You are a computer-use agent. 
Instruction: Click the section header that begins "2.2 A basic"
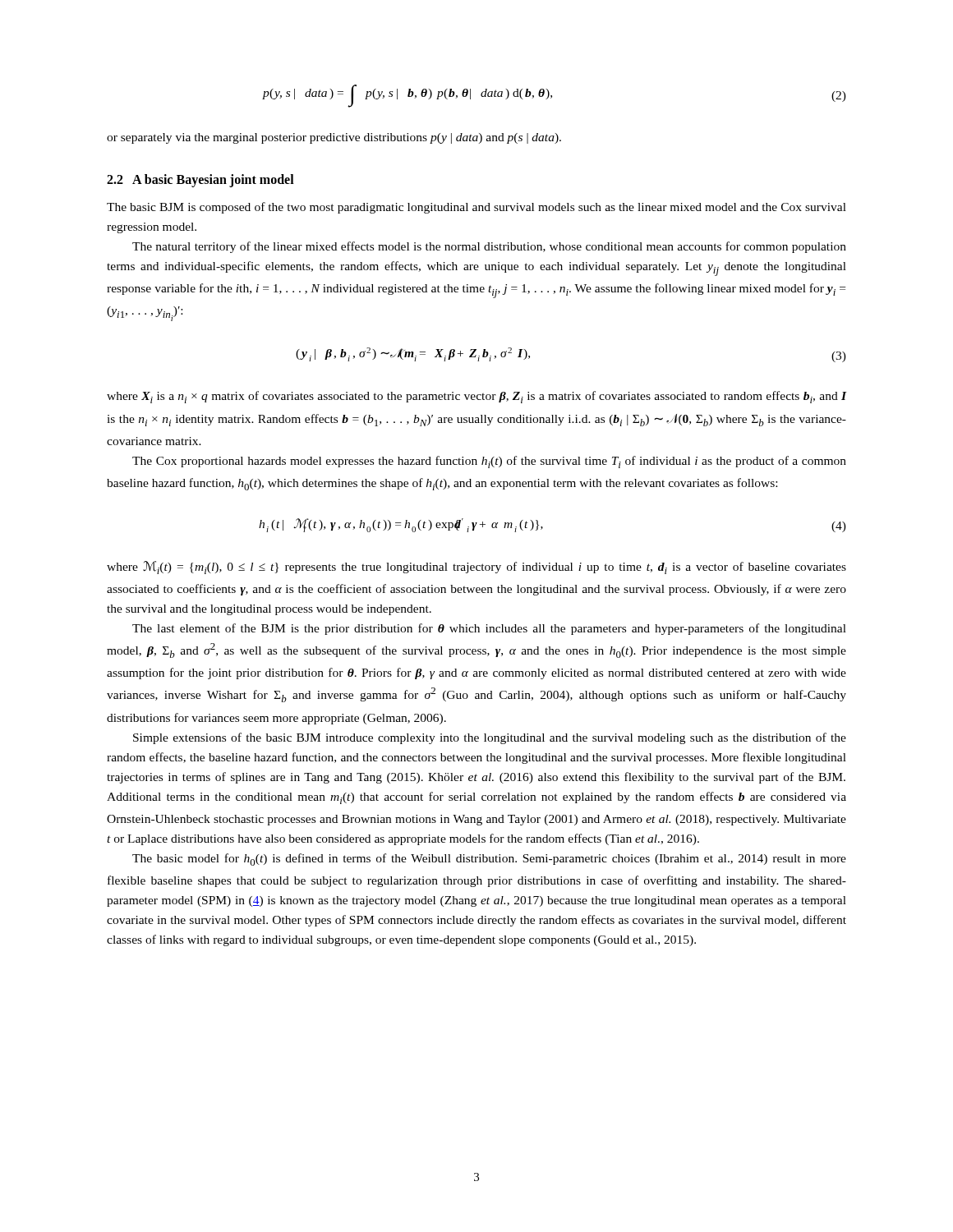point(200,180)
